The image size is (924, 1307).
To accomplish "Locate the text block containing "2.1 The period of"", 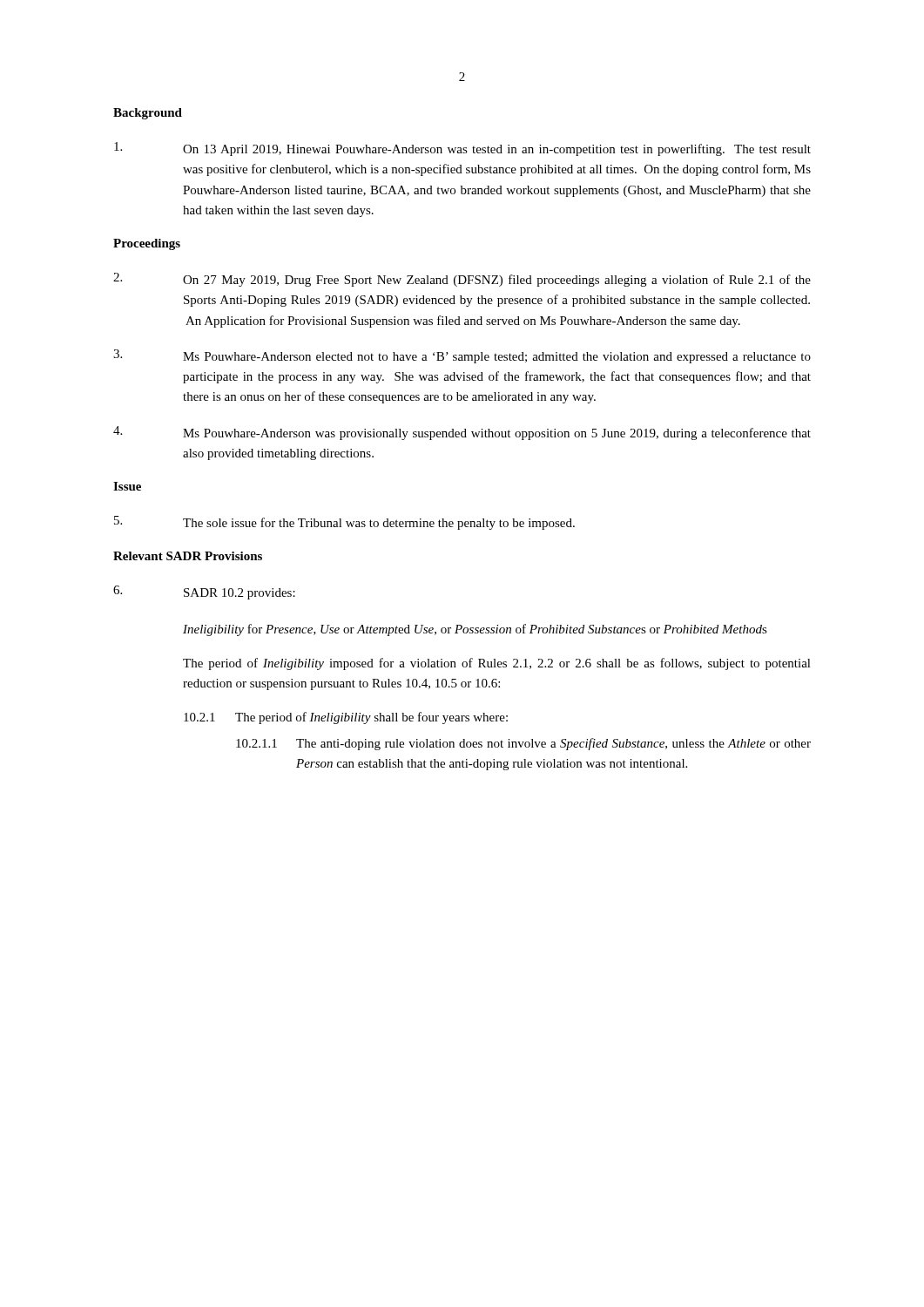I will point(497,741).
